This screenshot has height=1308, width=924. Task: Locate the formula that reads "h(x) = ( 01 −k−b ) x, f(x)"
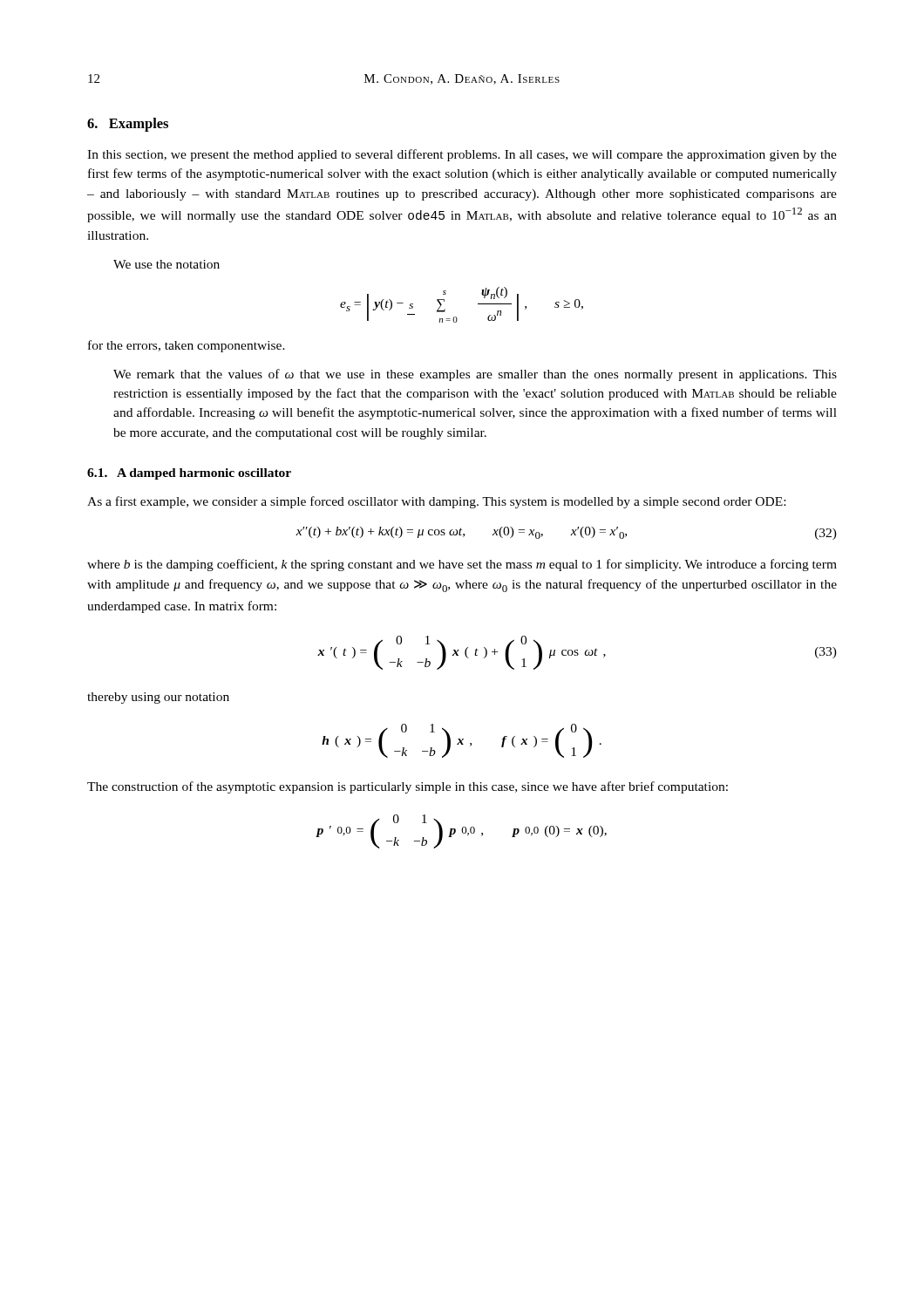pyautogui.click(x=462, y=740)
